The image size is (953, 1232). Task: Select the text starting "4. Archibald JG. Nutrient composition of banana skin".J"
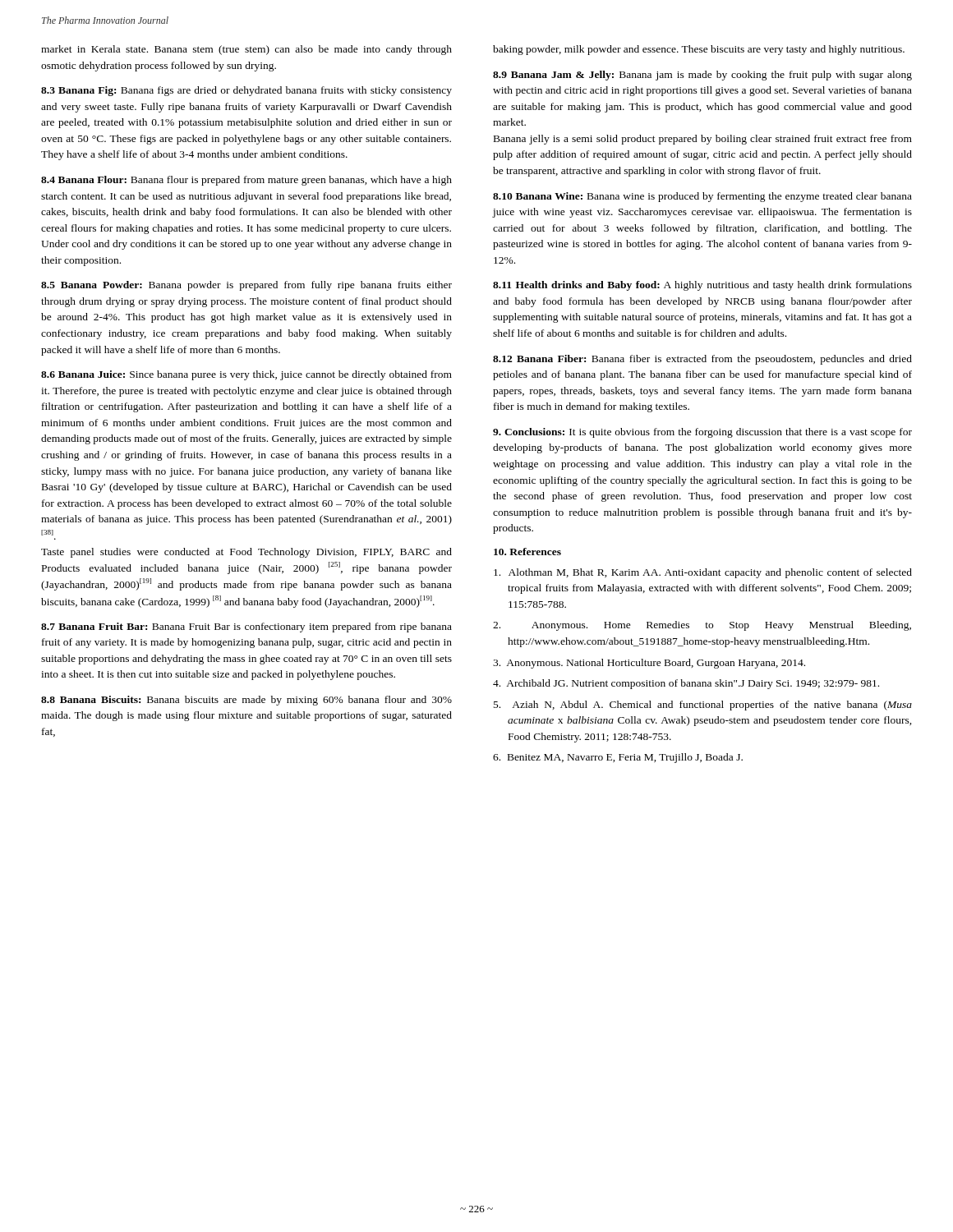click(686, 683)
